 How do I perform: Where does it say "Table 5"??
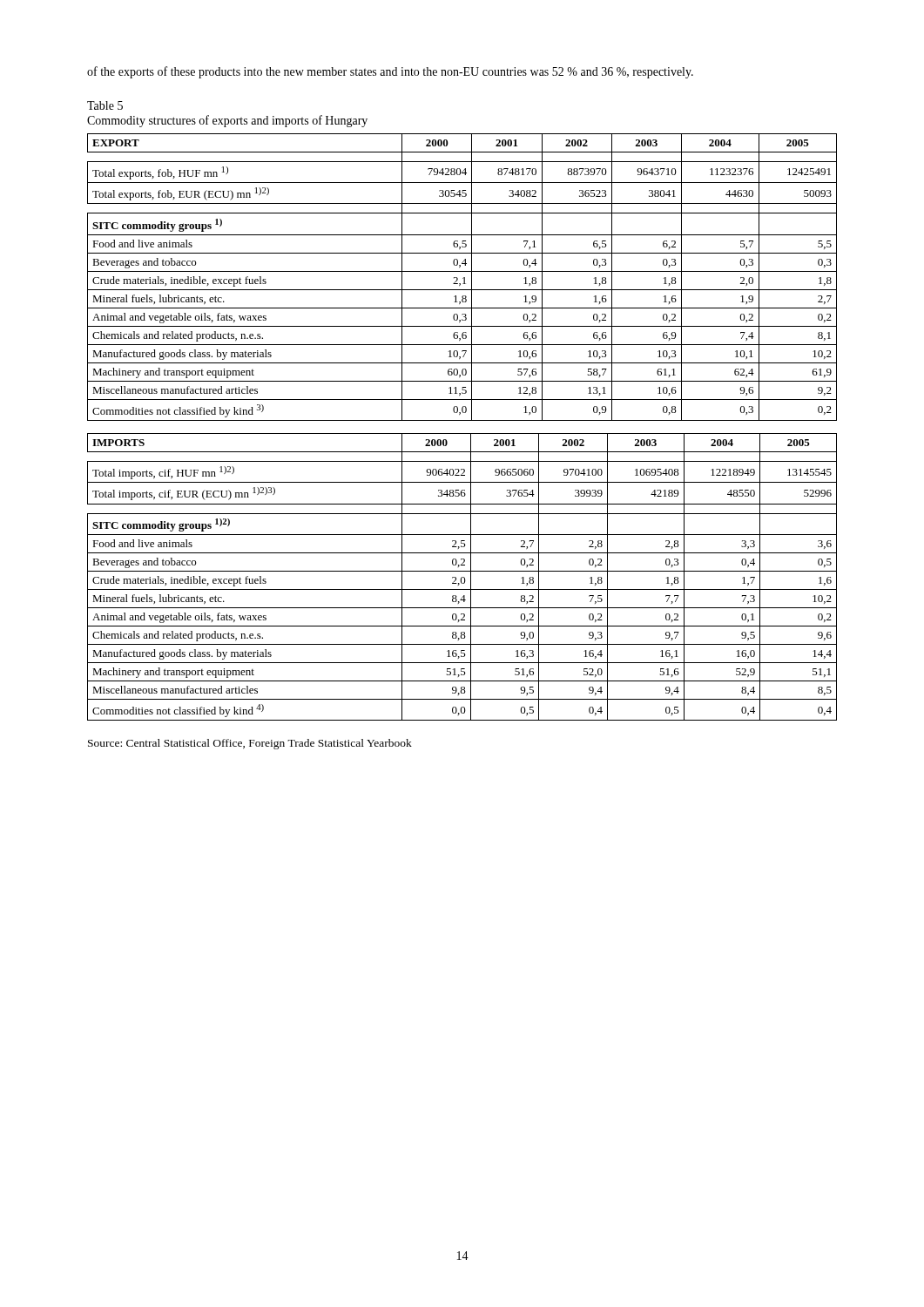tap(105, 106)
